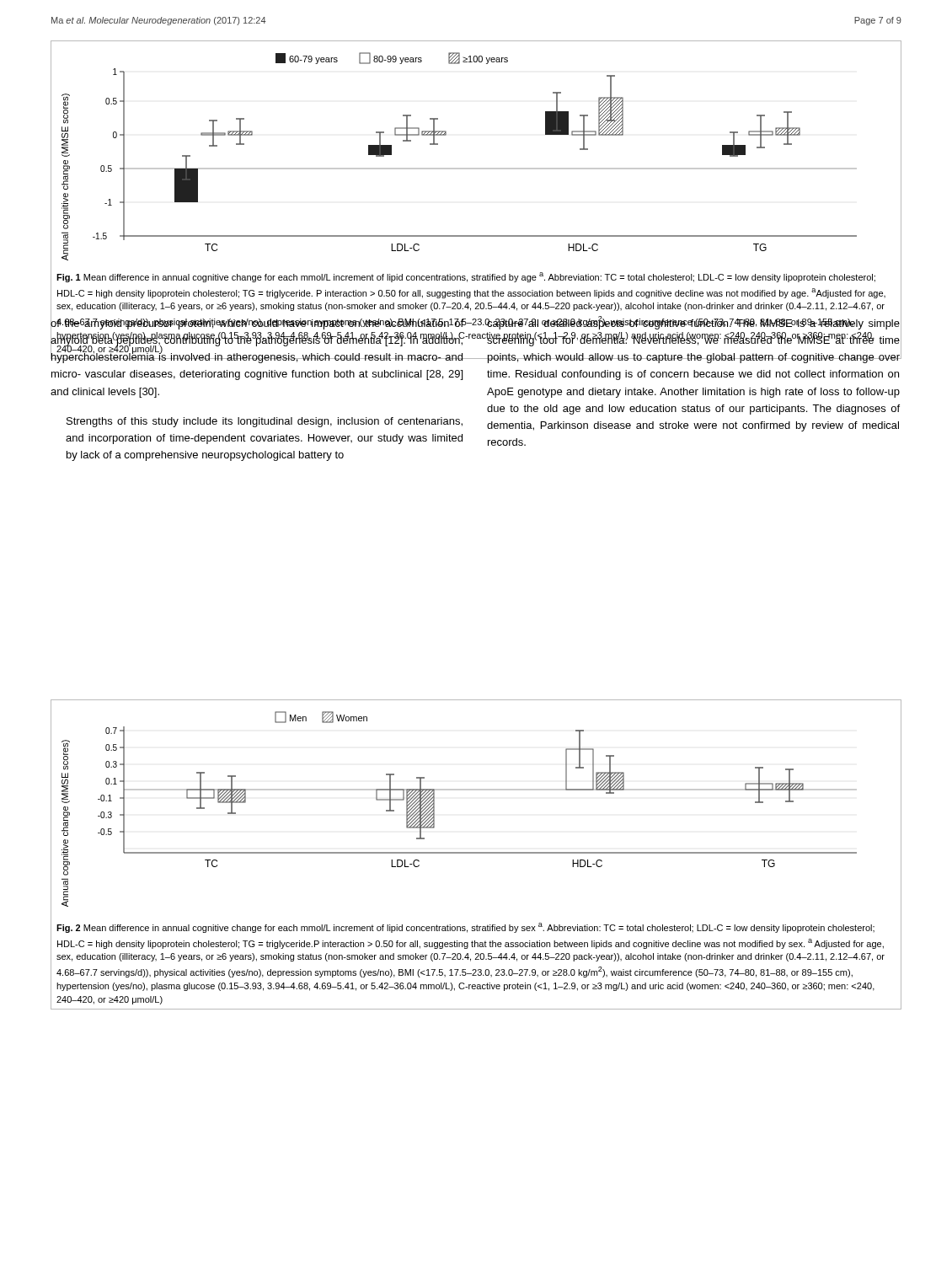Click on the text block containing "of the amyloid precursor"
Viewport: 952px width, 1264px height.
(x=257, y=357)
